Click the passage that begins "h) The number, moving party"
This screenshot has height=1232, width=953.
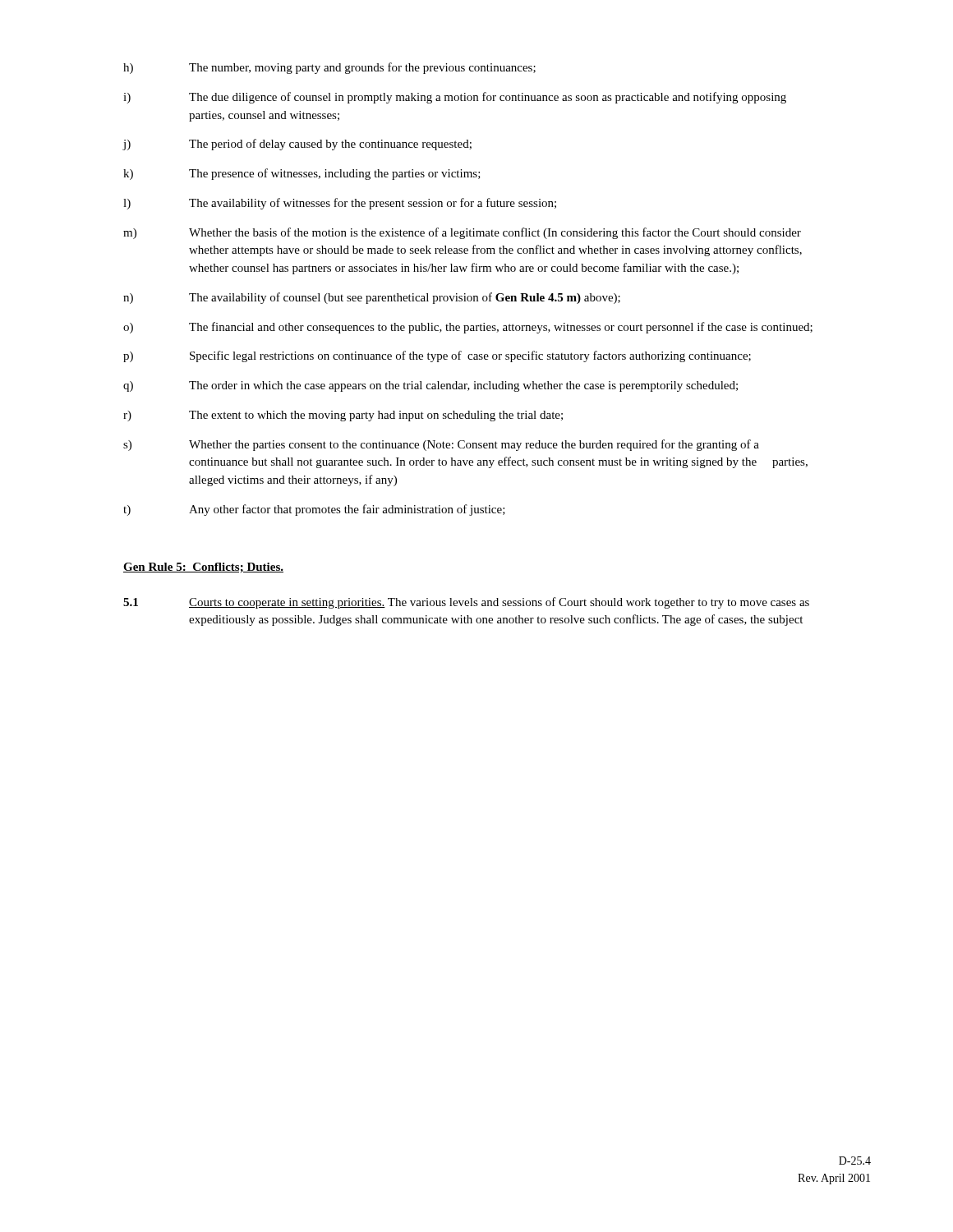[x=472, y=68]
